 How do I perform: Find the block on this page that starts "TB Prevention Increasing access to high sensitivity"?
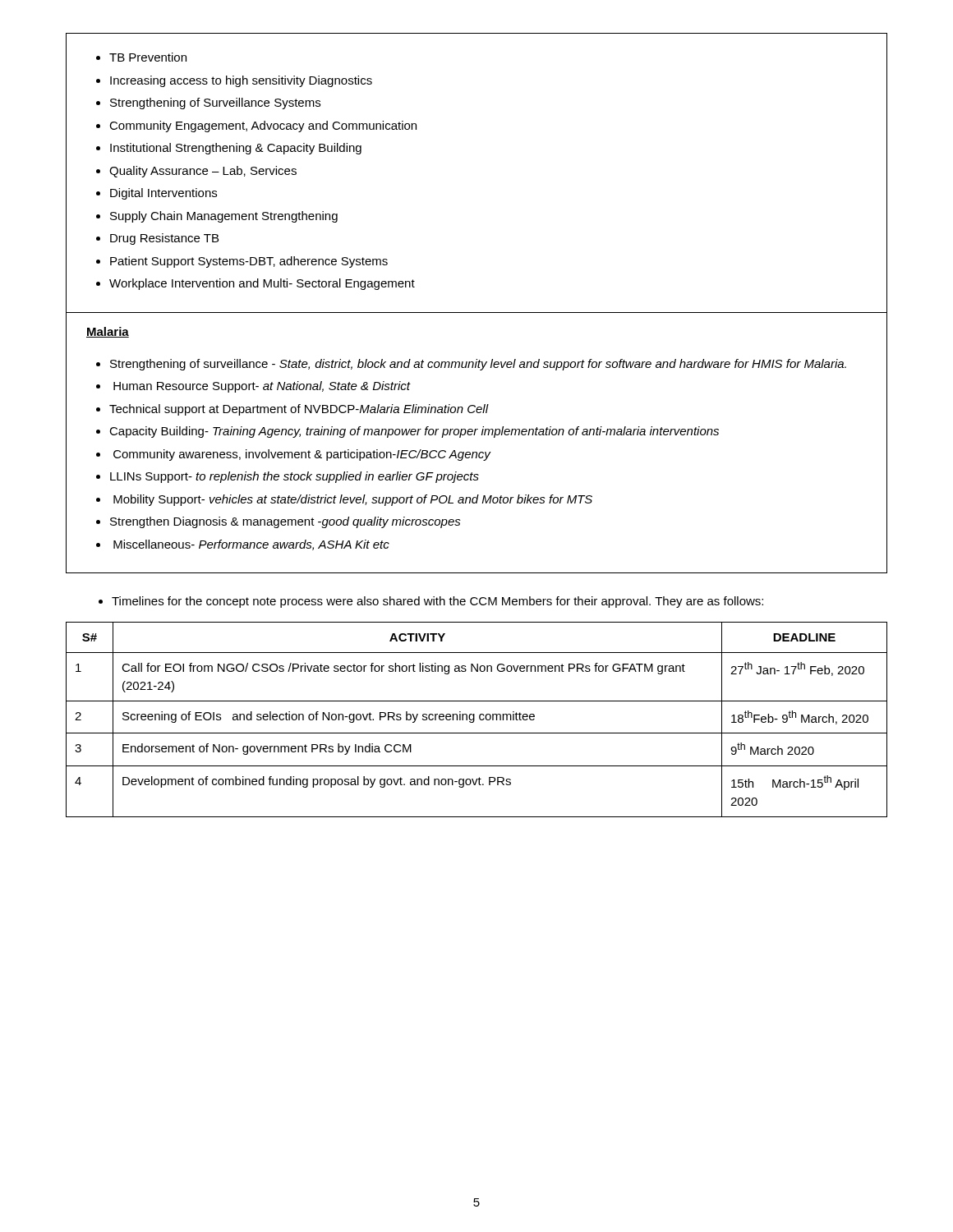pyautogui.click(x=141, y=57)
